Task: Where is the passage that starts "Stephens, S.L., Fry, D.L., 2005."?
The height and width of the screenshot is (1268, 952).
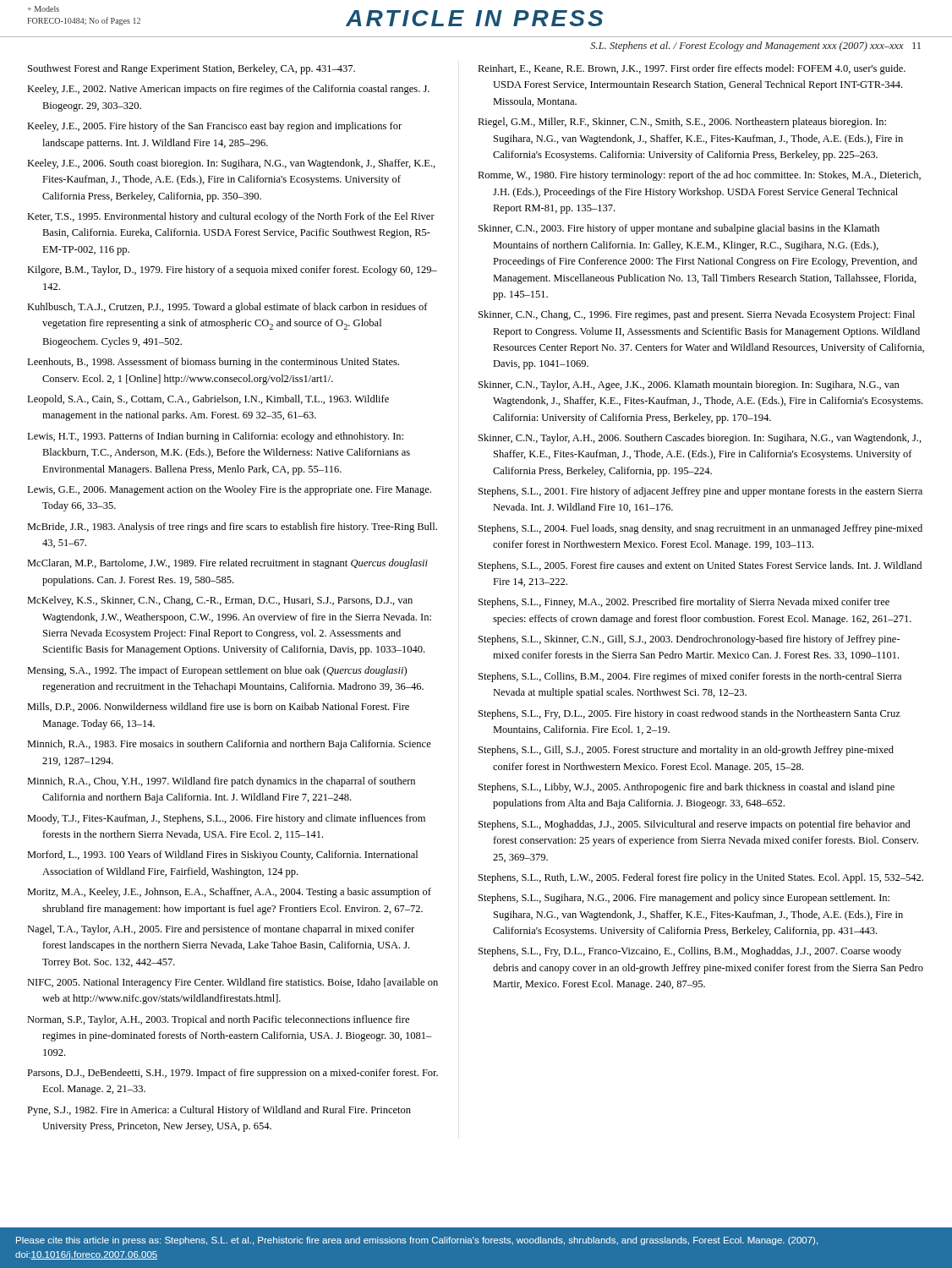Action: (689, 721)
